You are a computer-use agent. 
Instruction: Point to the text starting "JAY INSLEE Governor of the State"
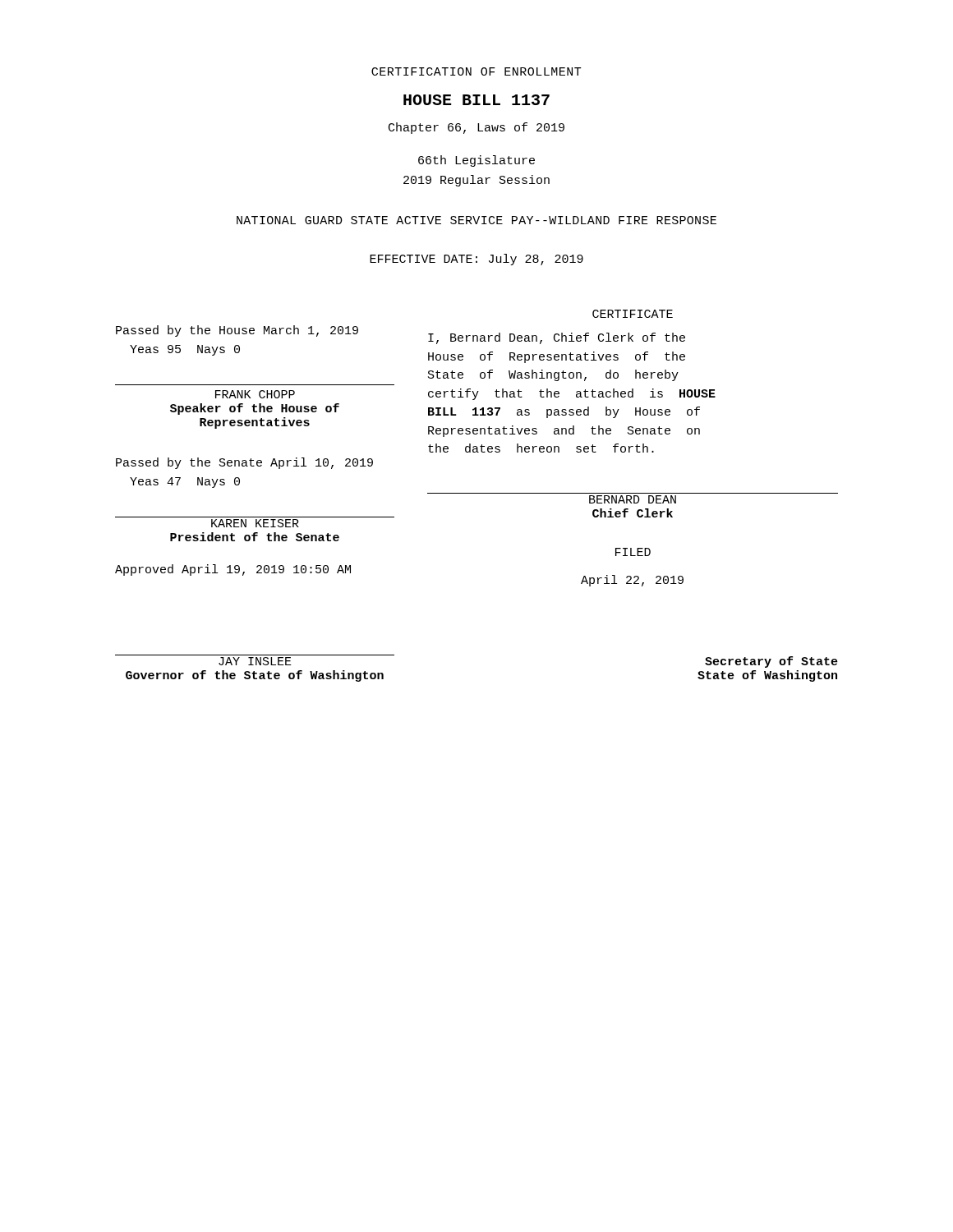pos(255,669)
